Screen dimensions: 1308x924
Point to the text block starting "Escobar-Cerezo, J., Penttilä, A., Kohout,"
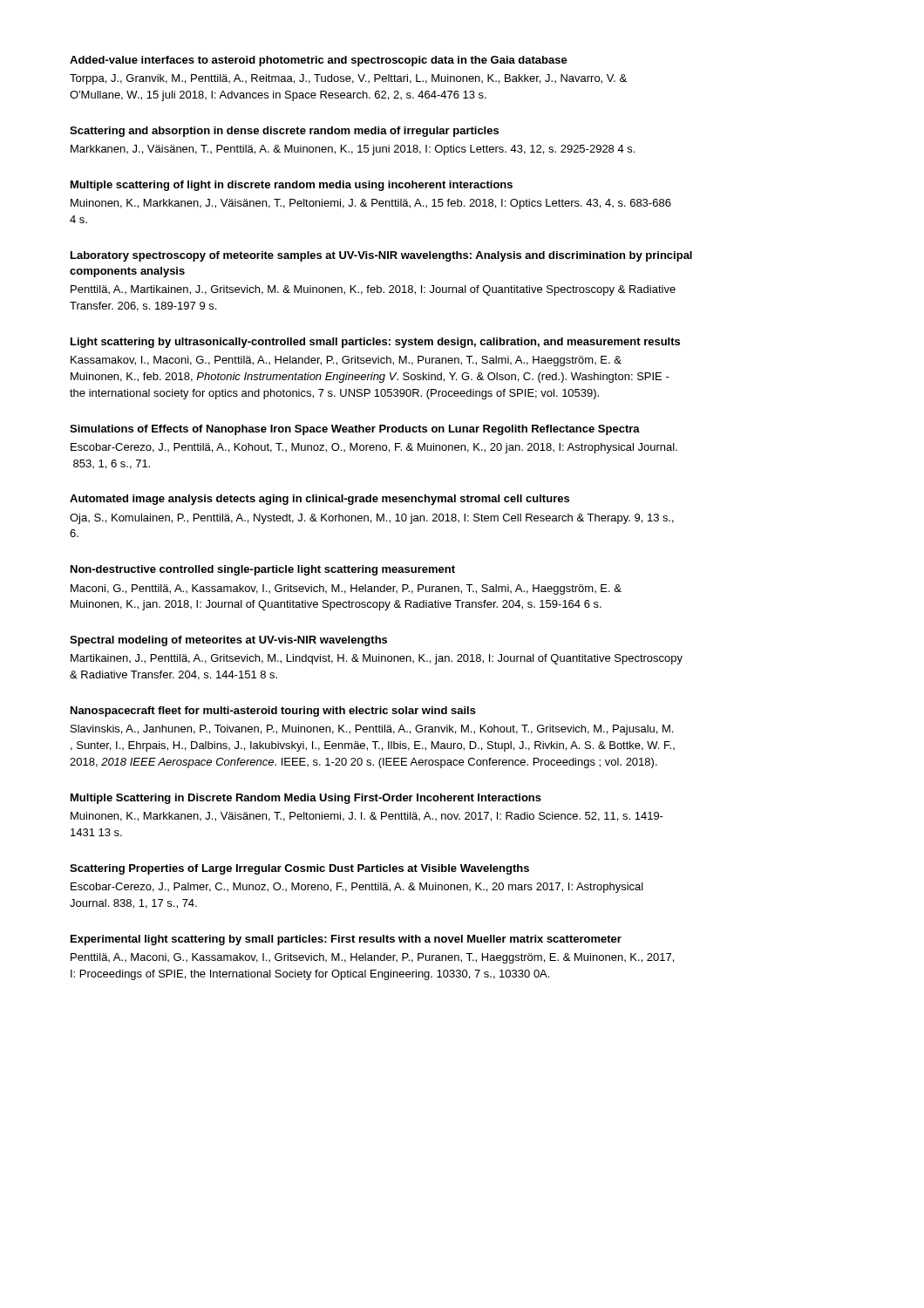(374, 455)
